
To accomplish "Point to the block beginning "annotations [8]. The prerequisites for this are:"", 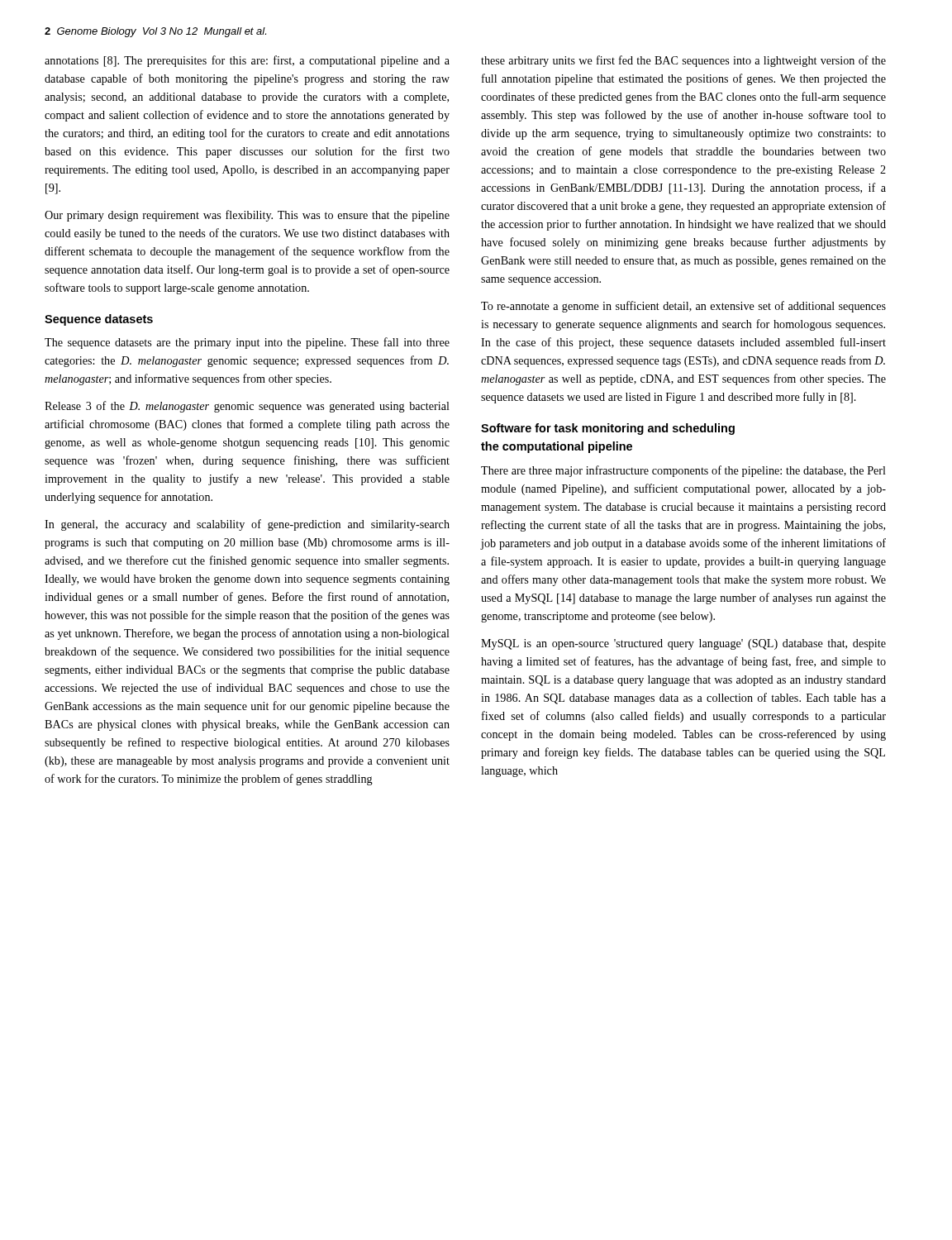I will tap(247, 124).
